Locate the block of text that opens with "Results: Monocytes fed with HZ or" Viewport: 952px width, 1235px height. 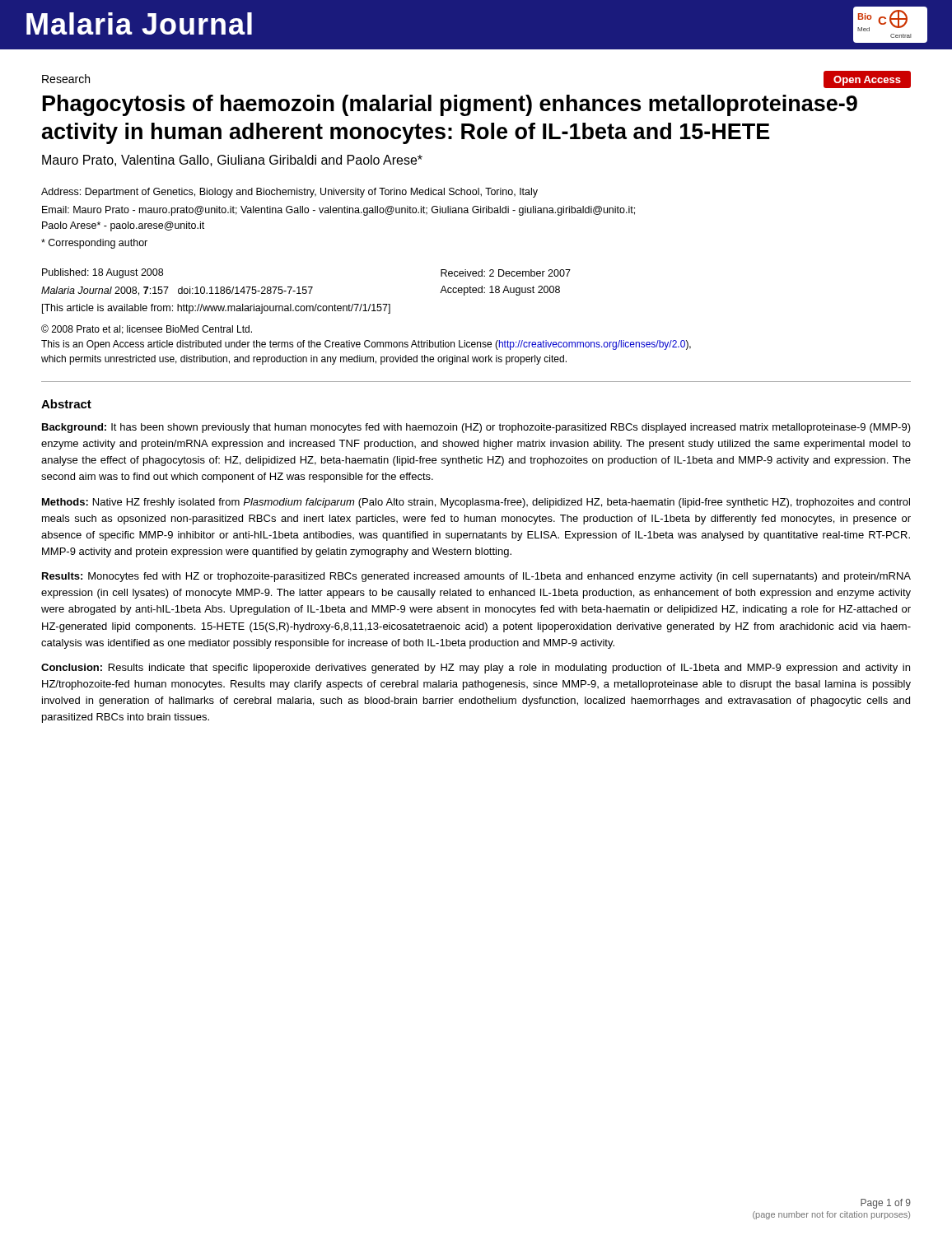pos(476,609)
